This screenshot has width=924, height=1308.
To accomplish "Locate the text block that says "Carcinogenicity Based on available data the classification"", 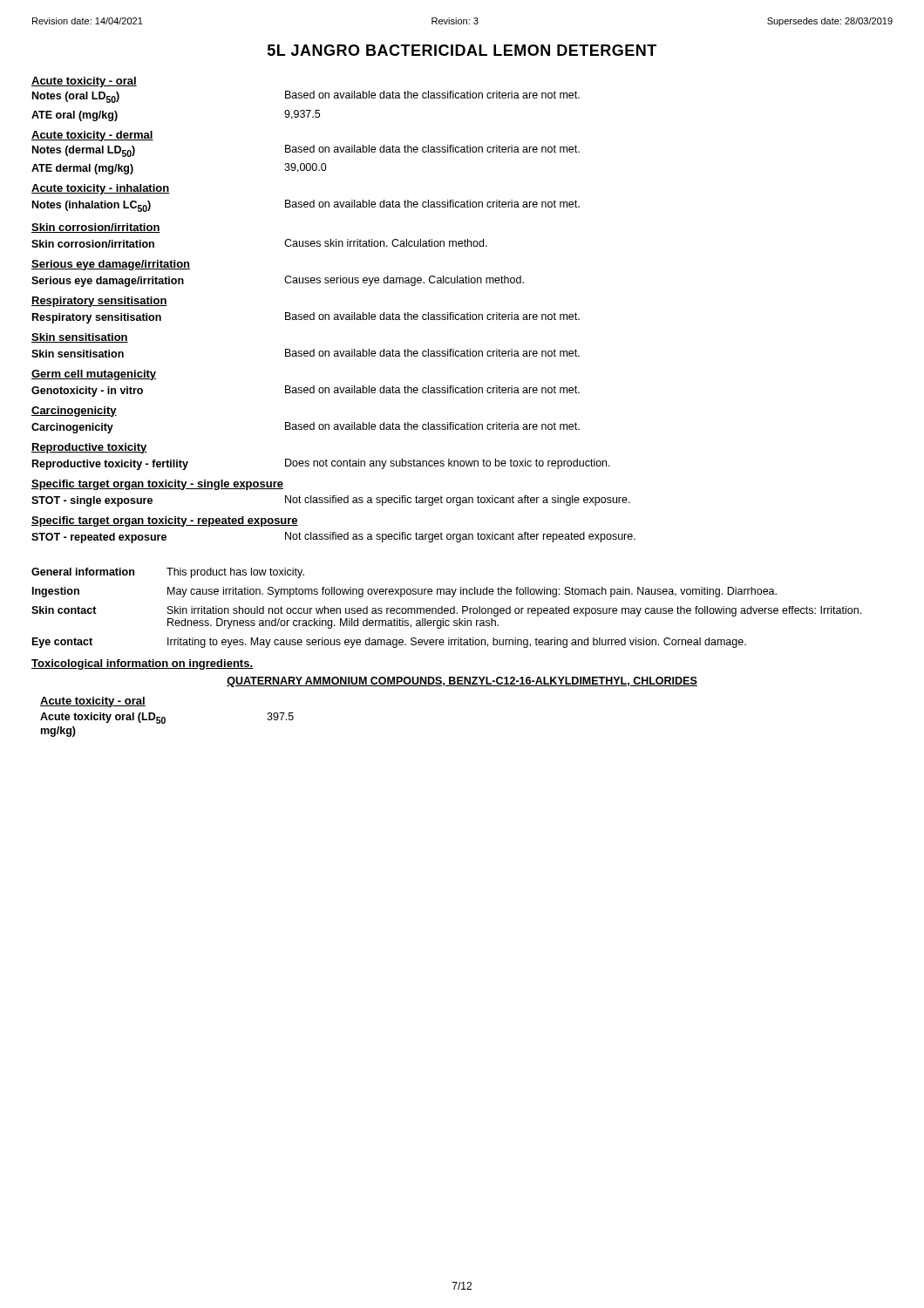I will (462, 426).
